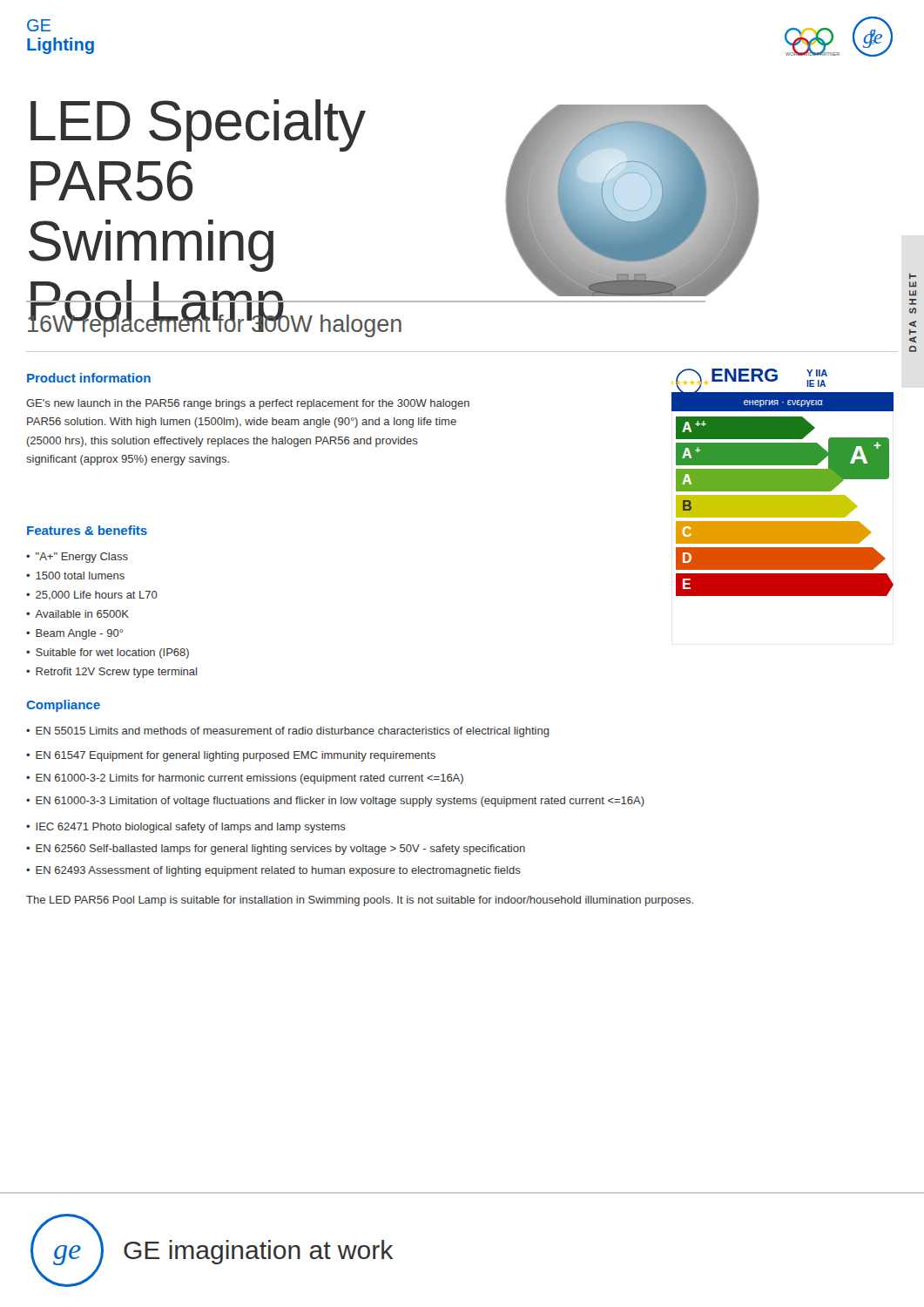
Task: Locate the text block starting "16W replacement for 300W halogen"
Action: pos(214,324)
